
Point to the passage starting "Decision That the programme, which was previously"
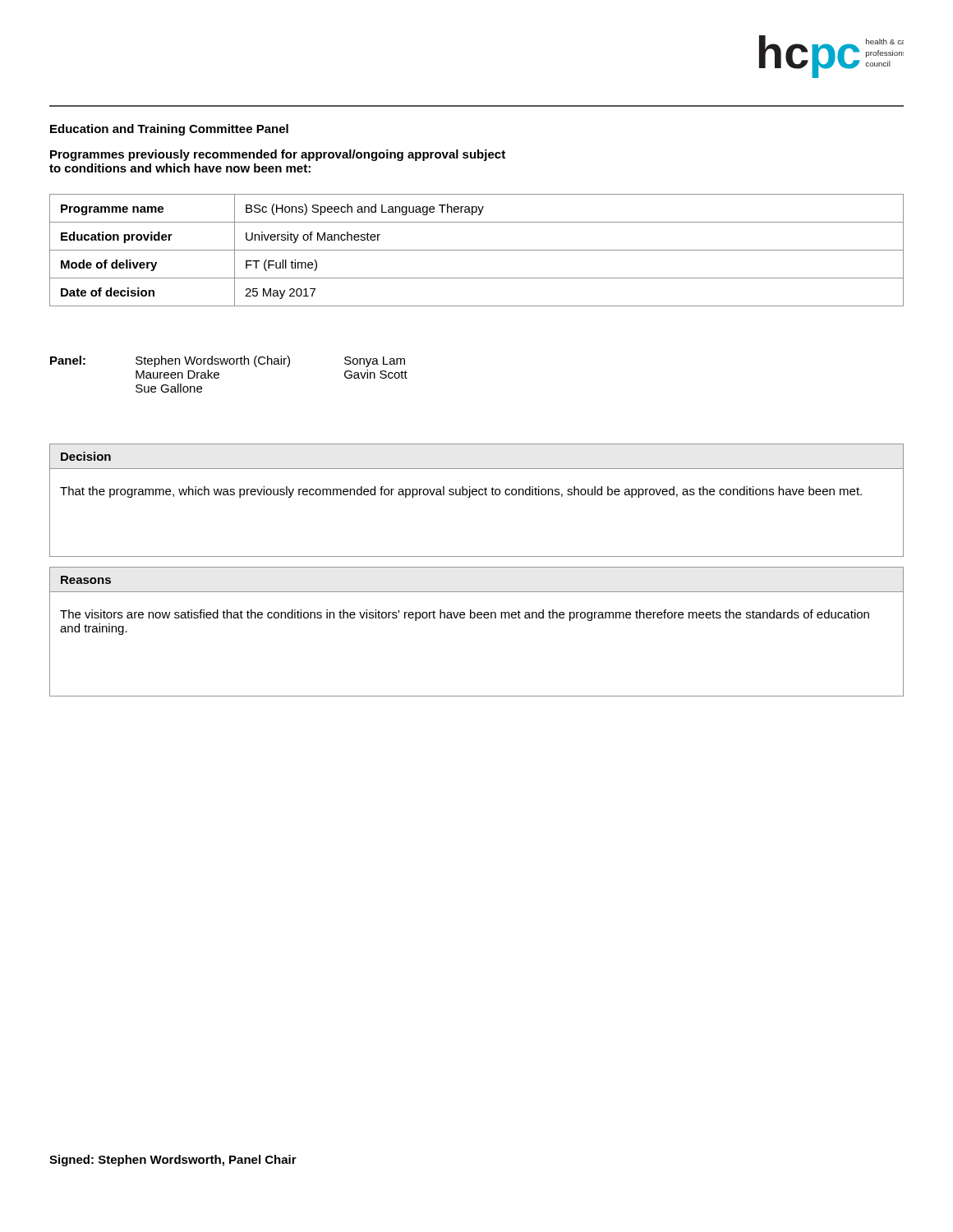[x=476, y=500]
